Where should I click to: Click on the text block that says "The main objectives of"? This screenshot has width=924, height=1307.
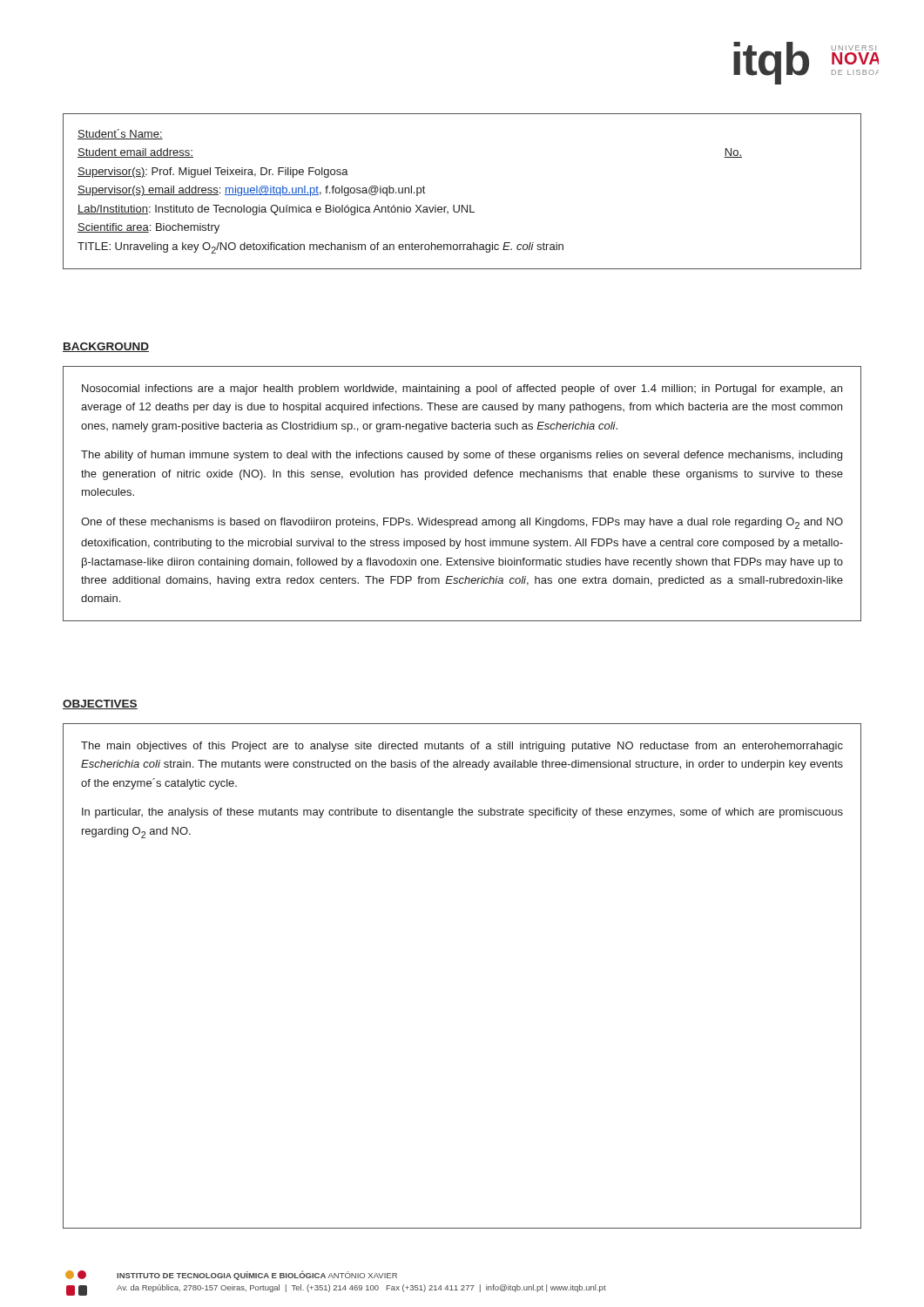[462, 747]
